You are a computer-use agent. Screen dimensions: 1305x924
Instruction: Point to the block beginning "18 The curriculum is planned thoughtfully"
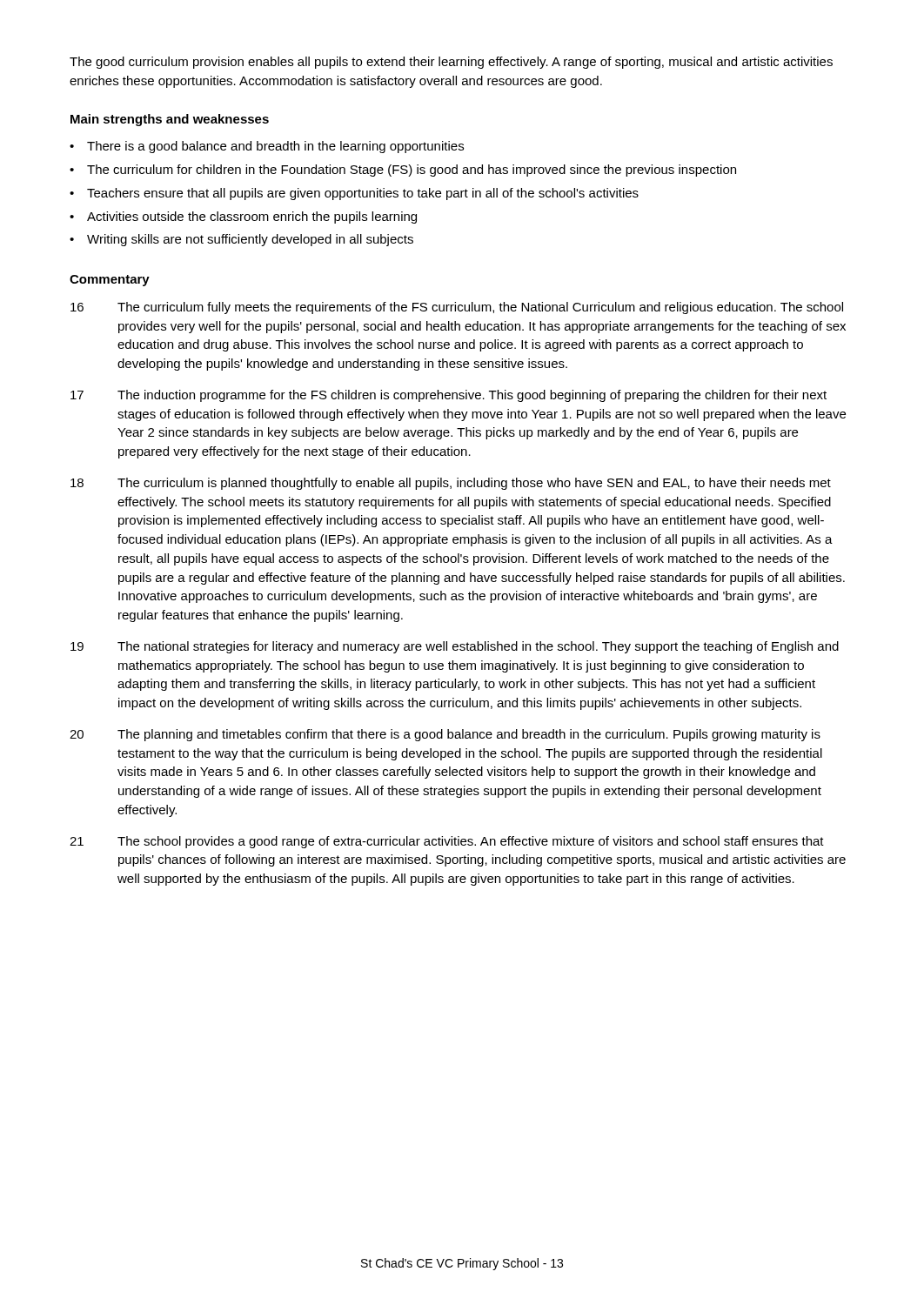(462, 549)
